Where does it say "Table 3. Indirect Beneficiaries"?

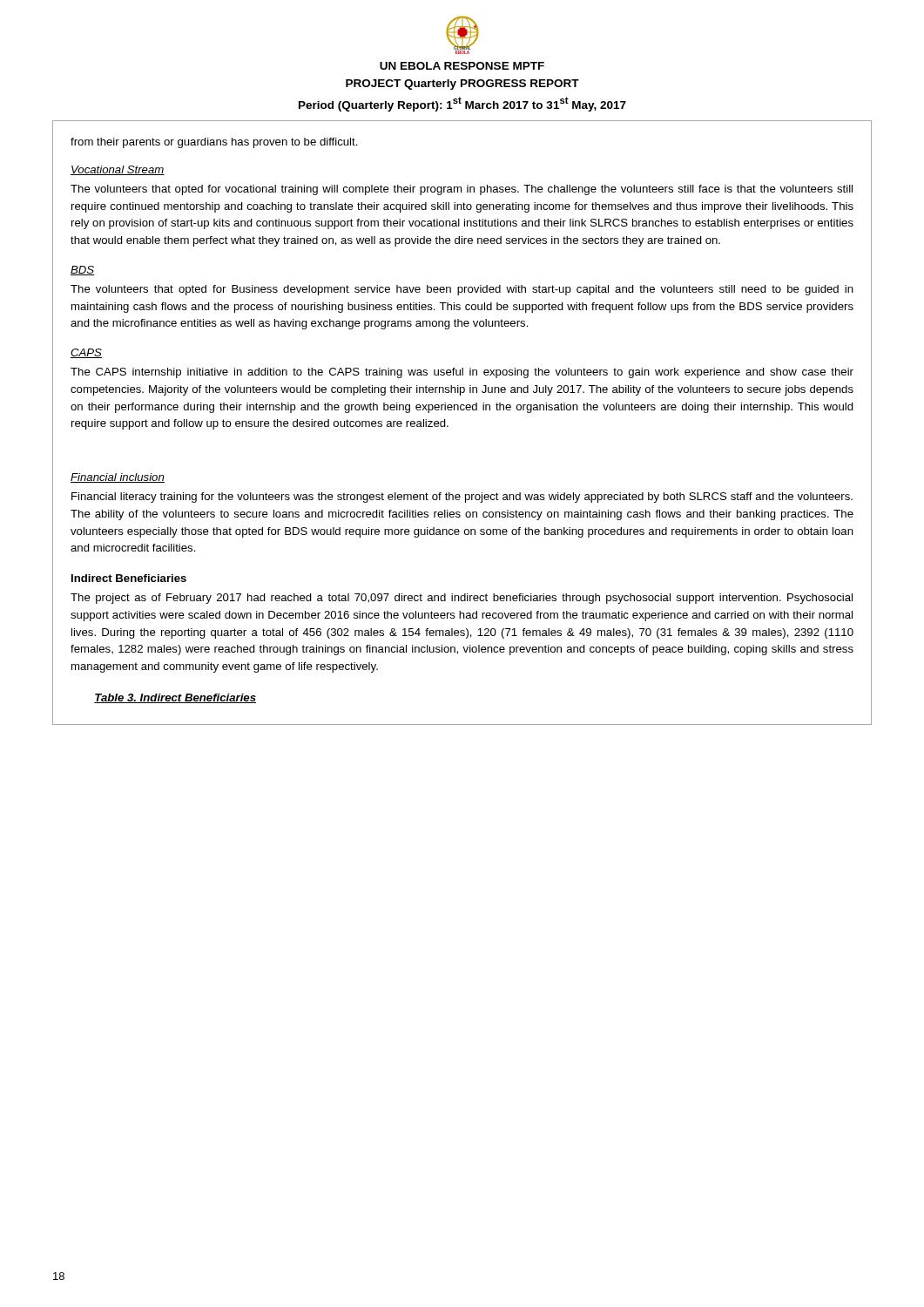[x=172, y=697]
